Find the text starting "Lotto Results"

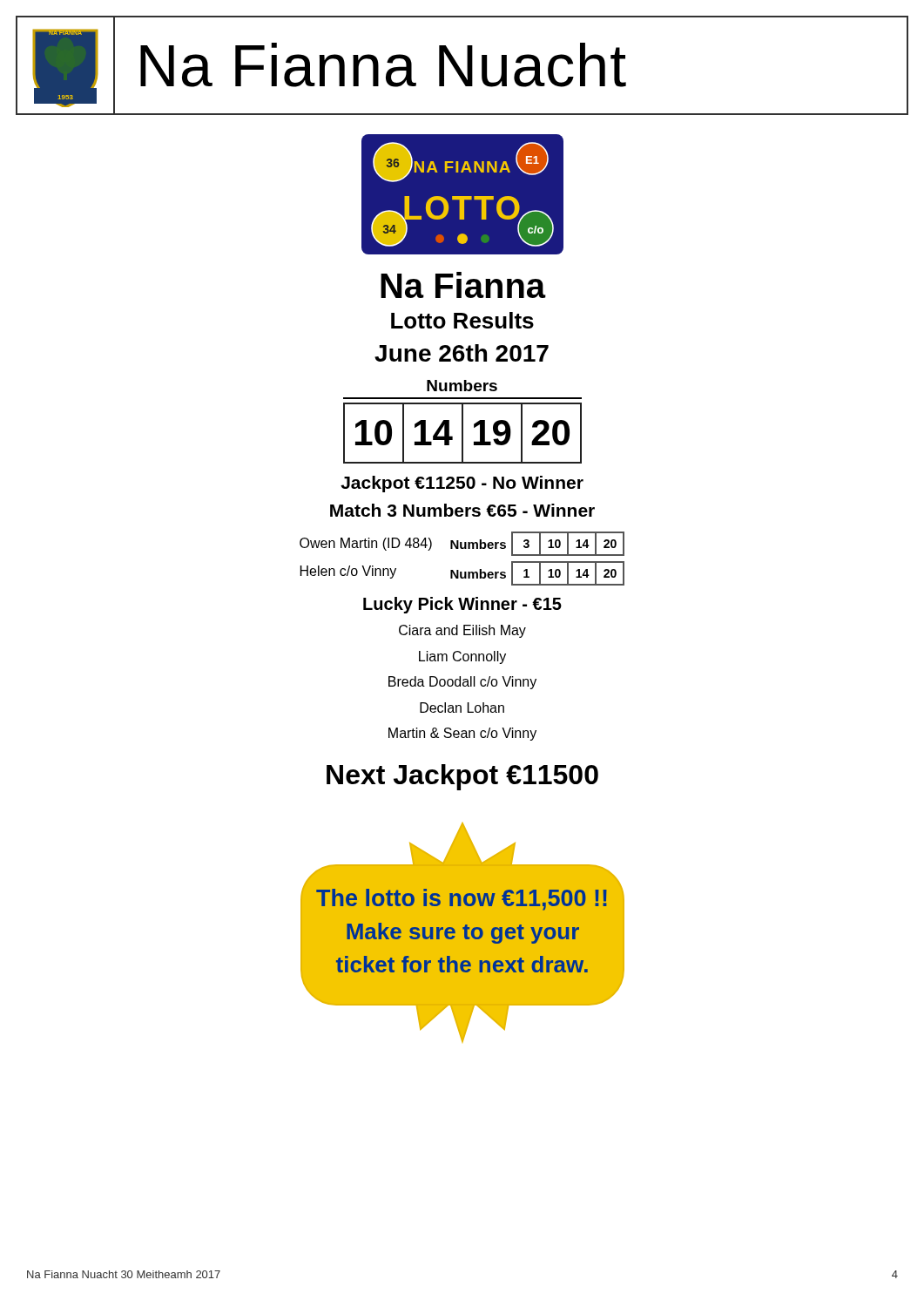pyautogui.click(x=462, y=321)
